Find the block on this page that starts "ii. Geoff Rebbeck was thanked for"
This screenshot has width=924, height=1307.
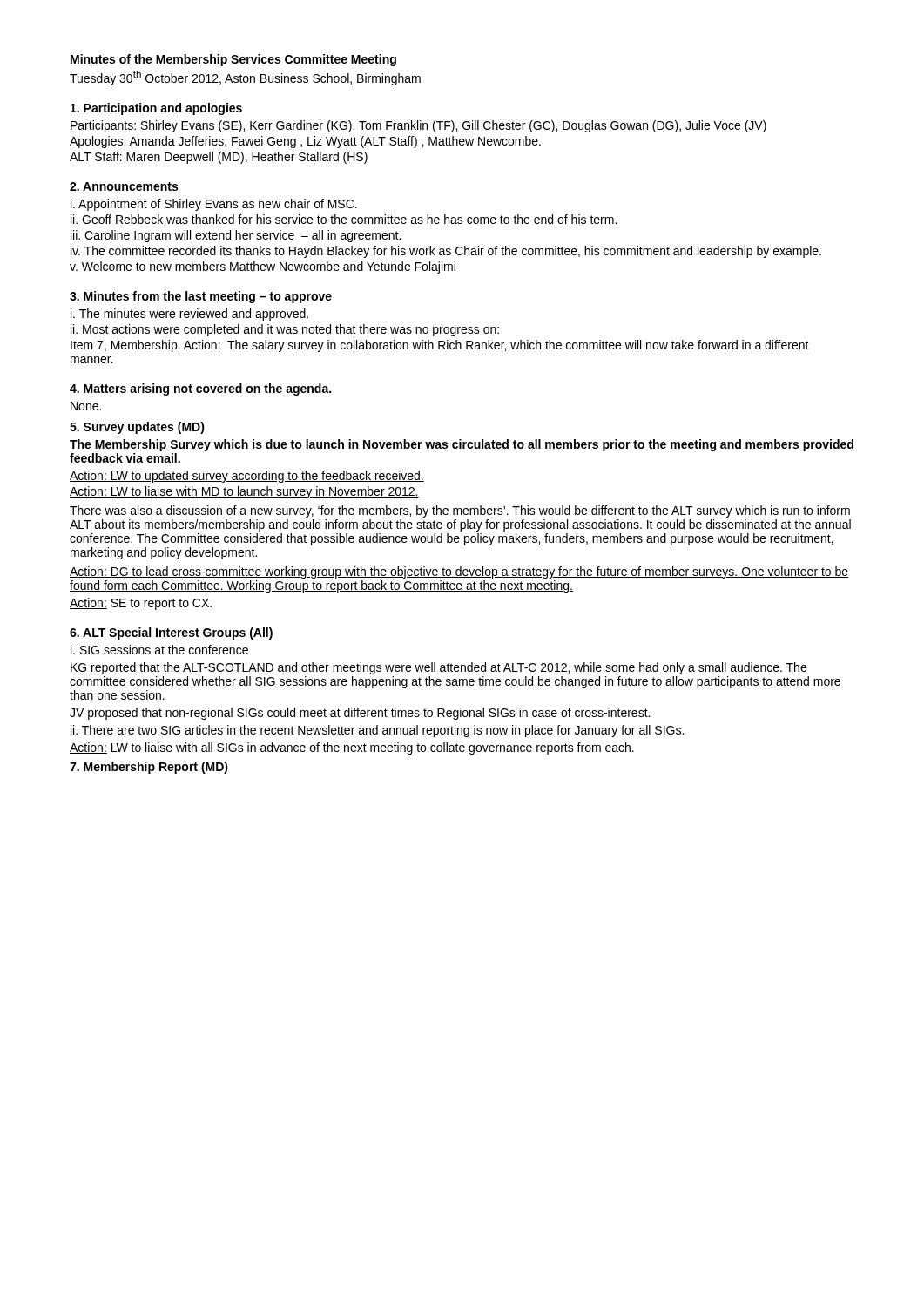coord(344,219)
